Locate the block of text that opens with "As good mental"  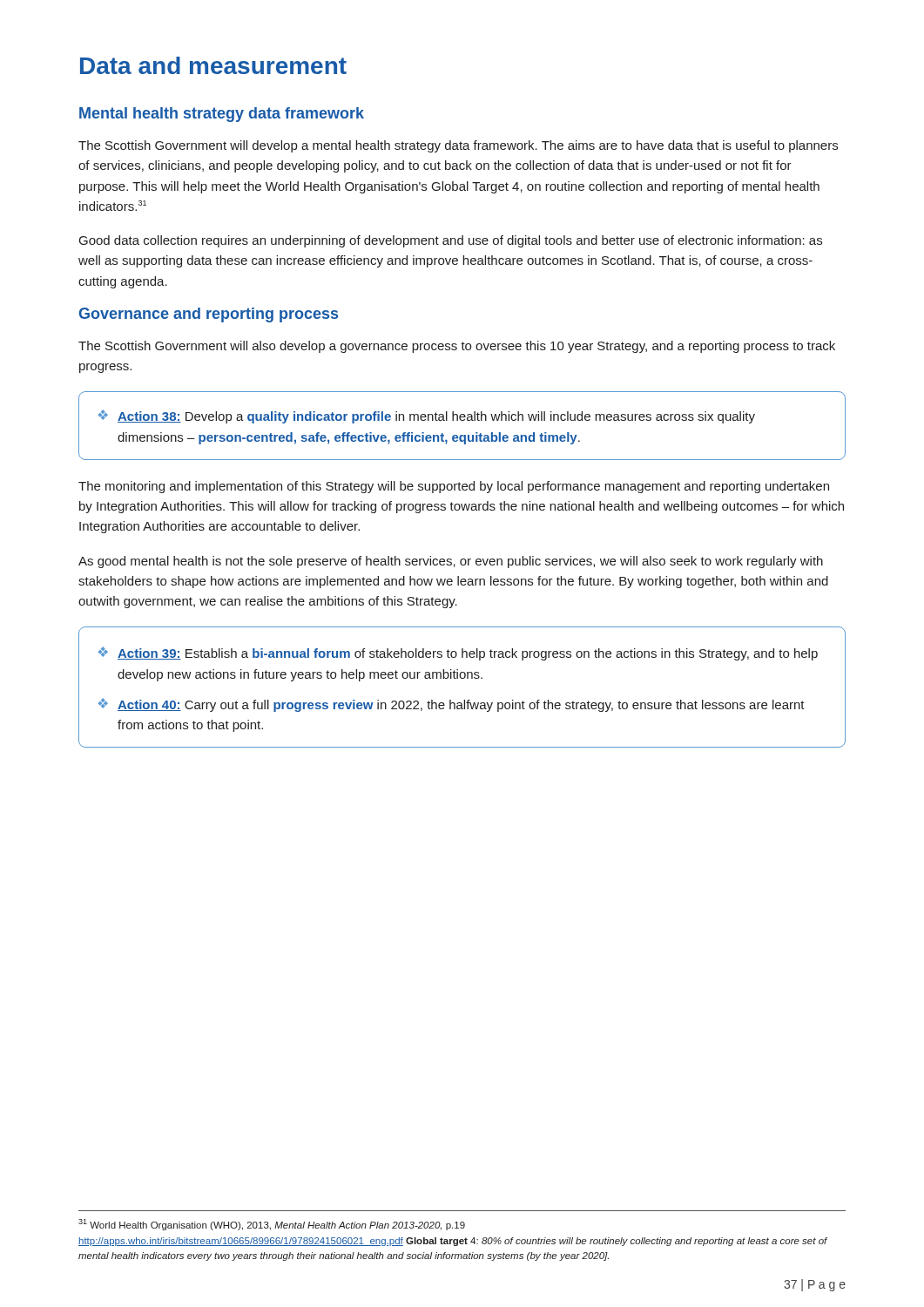[x=462, y=581]
